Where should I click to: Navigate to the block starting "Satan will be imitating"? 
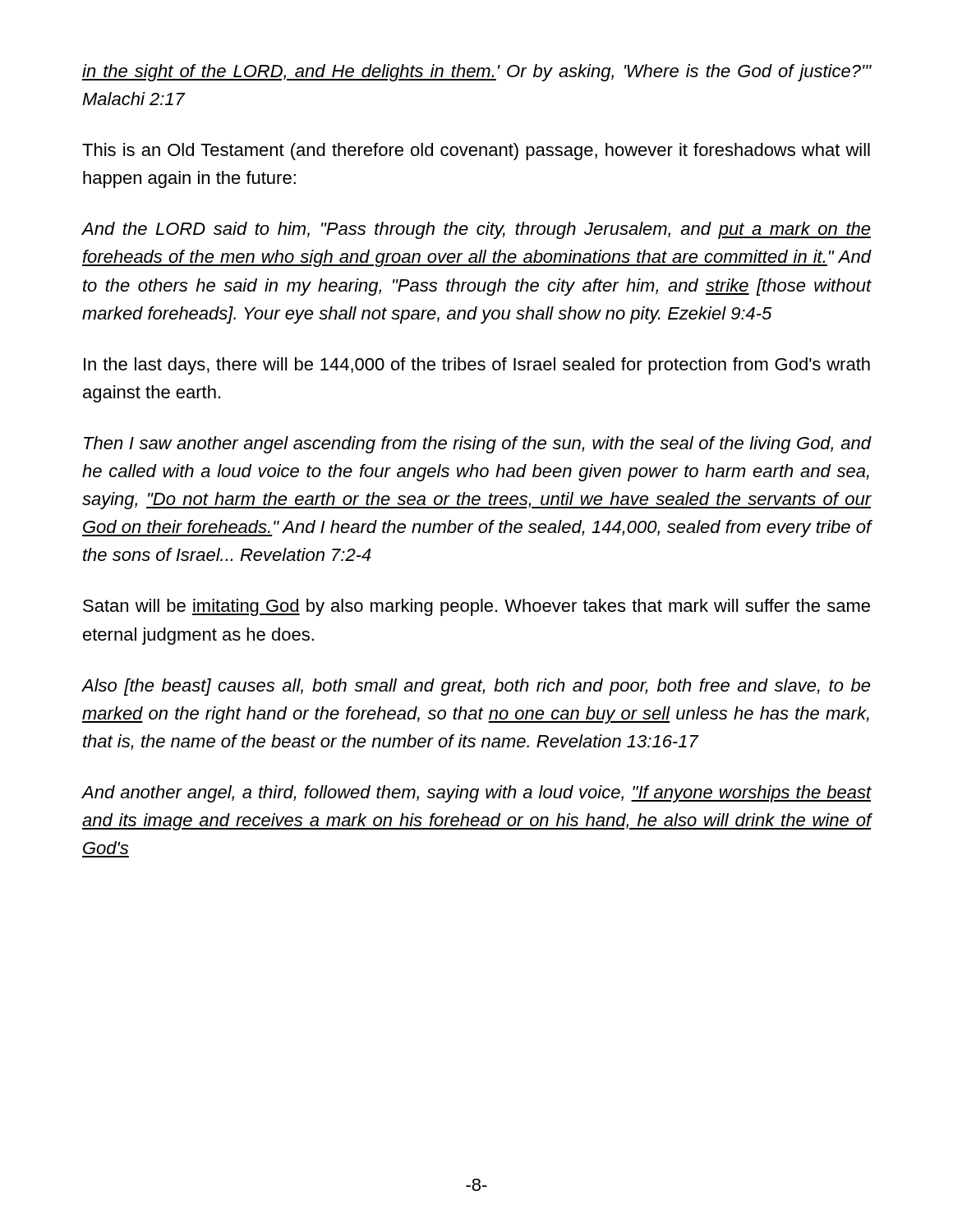476,620
